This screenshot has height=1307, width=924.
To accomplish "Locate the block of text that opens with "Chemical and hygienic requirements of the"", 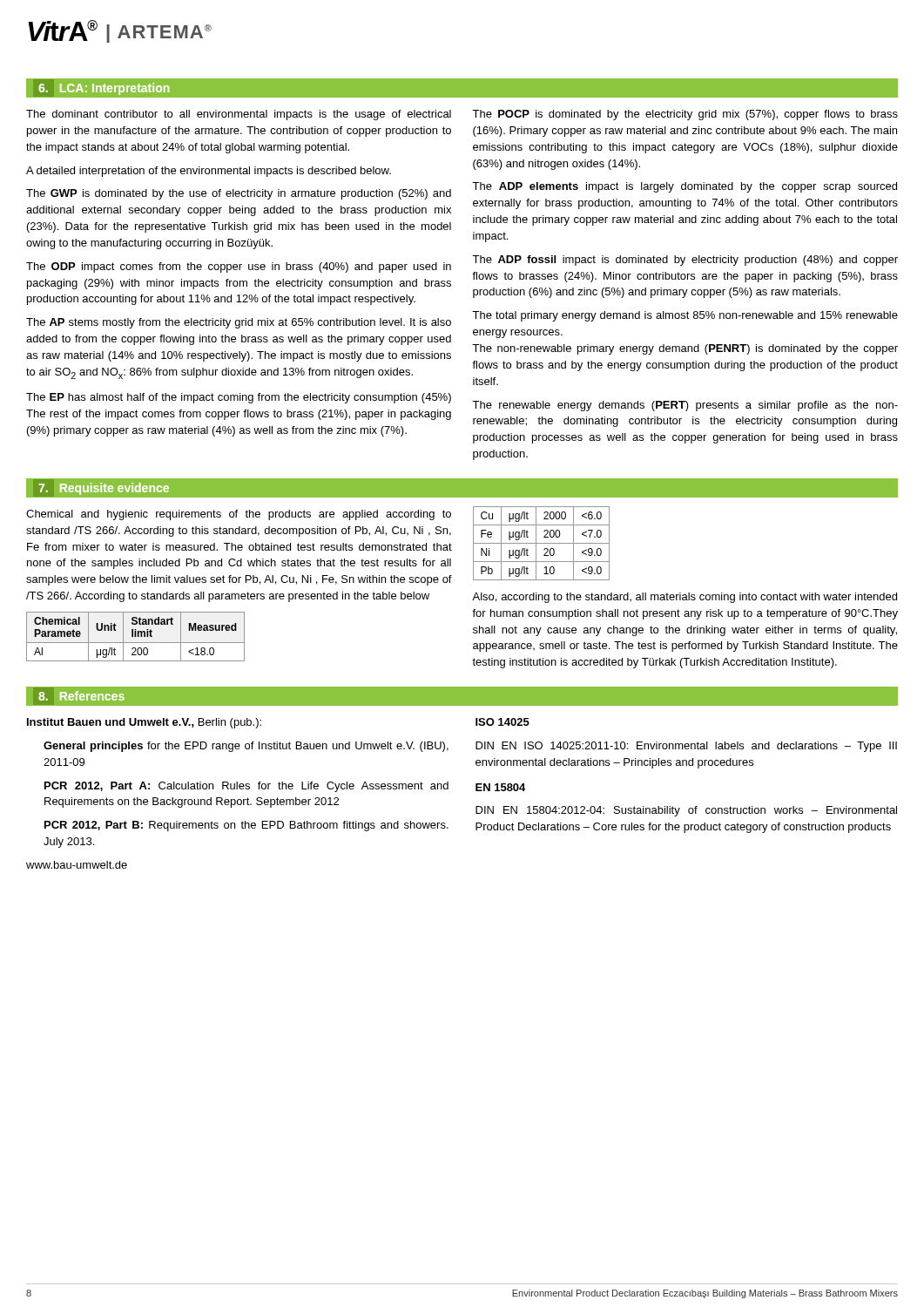I will [x=239, y=555].
